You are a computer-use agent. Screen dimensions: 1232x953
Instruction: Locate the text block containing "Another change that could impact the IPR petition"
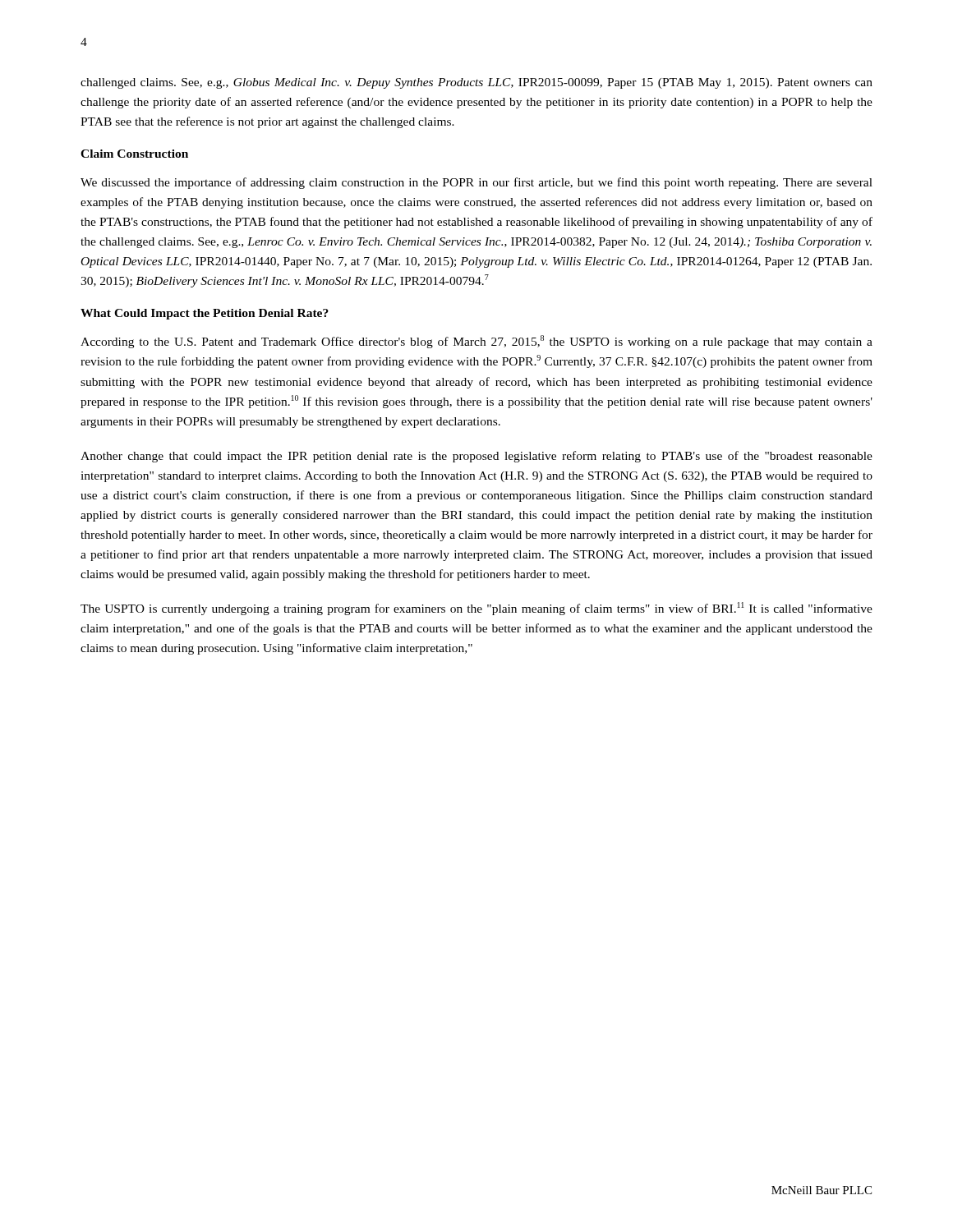click(x=476, y=514)
